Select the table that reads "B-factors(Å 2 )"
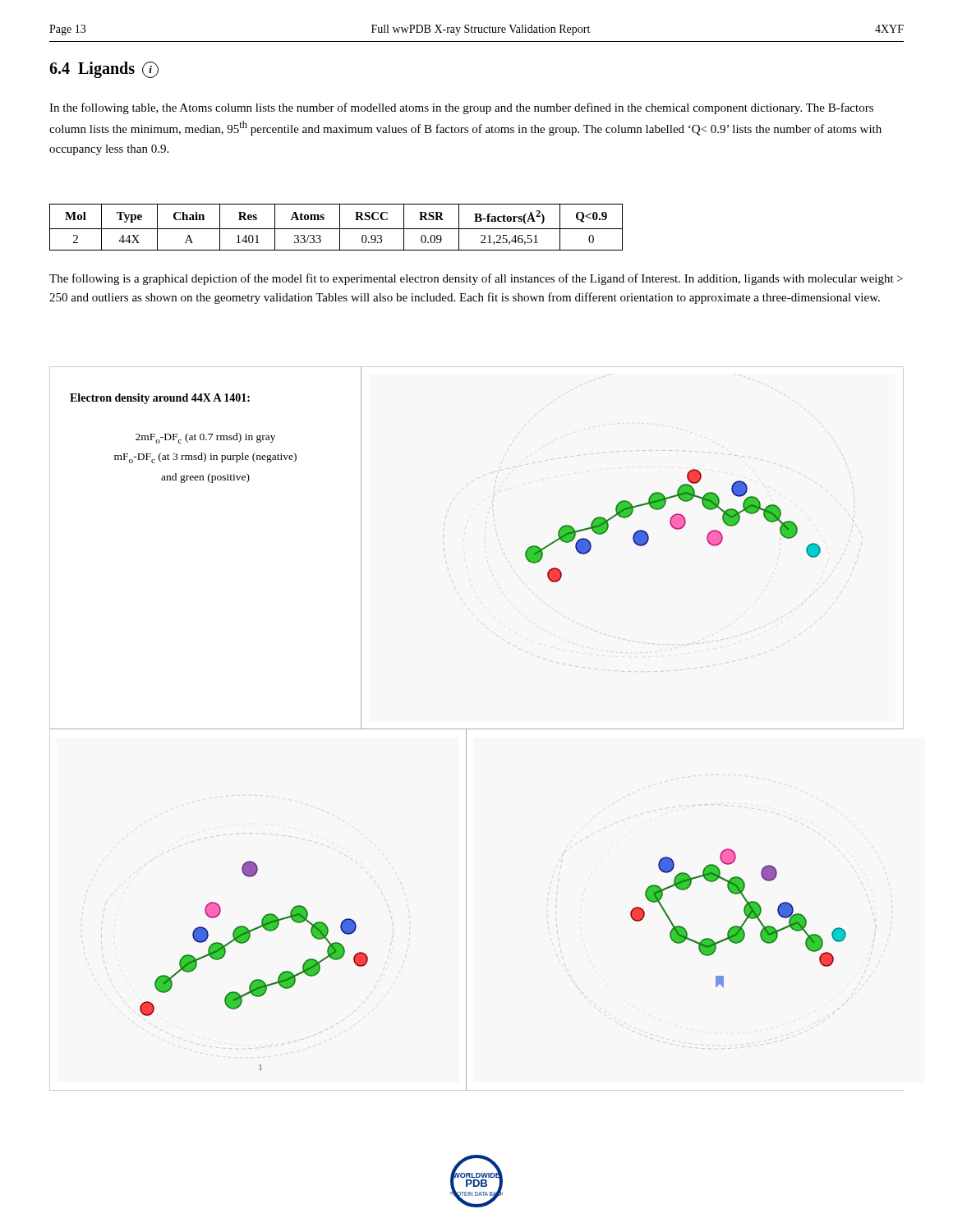The width and height of the screenshot is (953, 1232). pyautogui.click(x=476, y=227)
